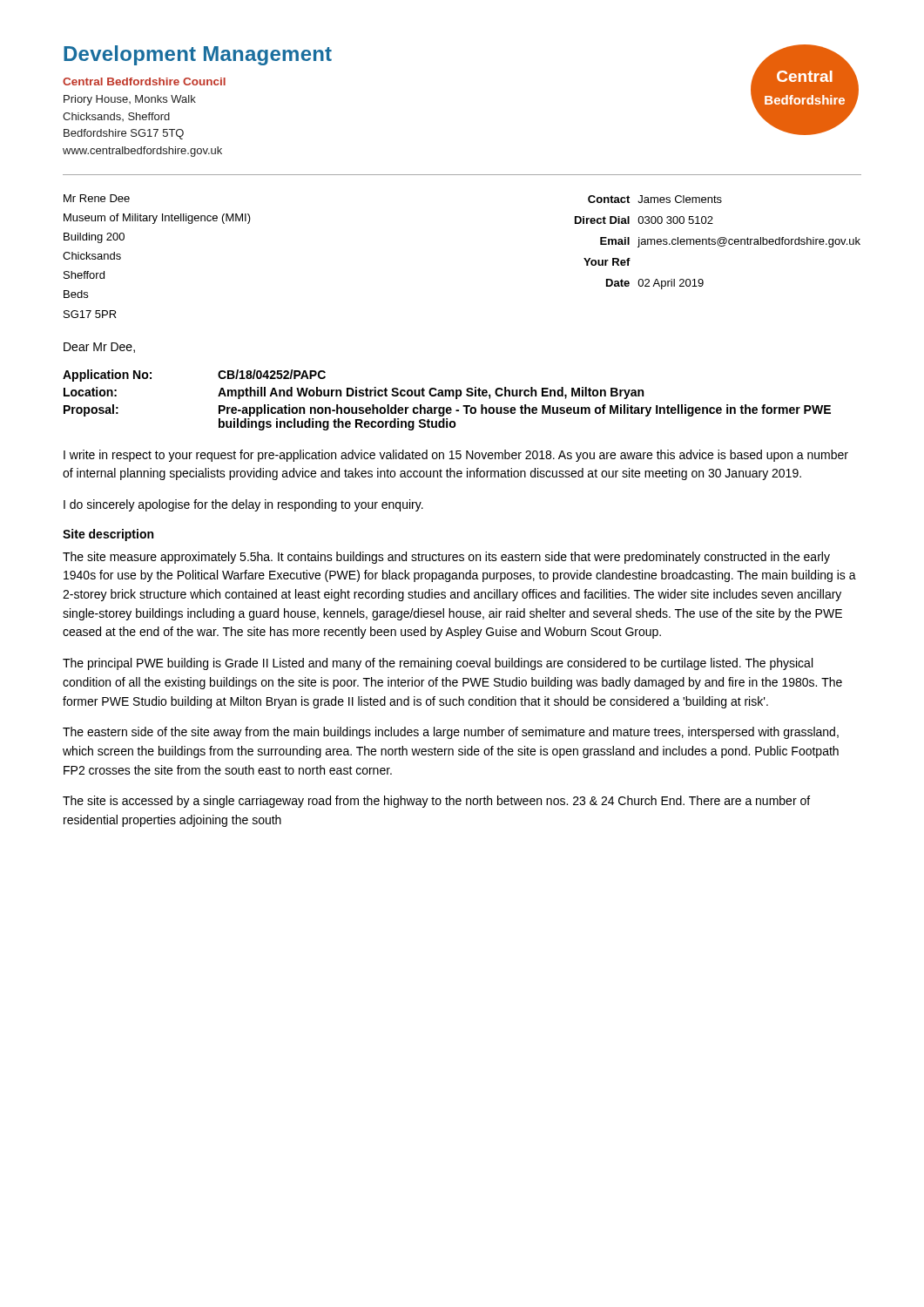Select the text block that reads "Mr Rene Dee Museum of Military Intelligence"
This screenshot has height=1307, width=924.
[97, 198]
